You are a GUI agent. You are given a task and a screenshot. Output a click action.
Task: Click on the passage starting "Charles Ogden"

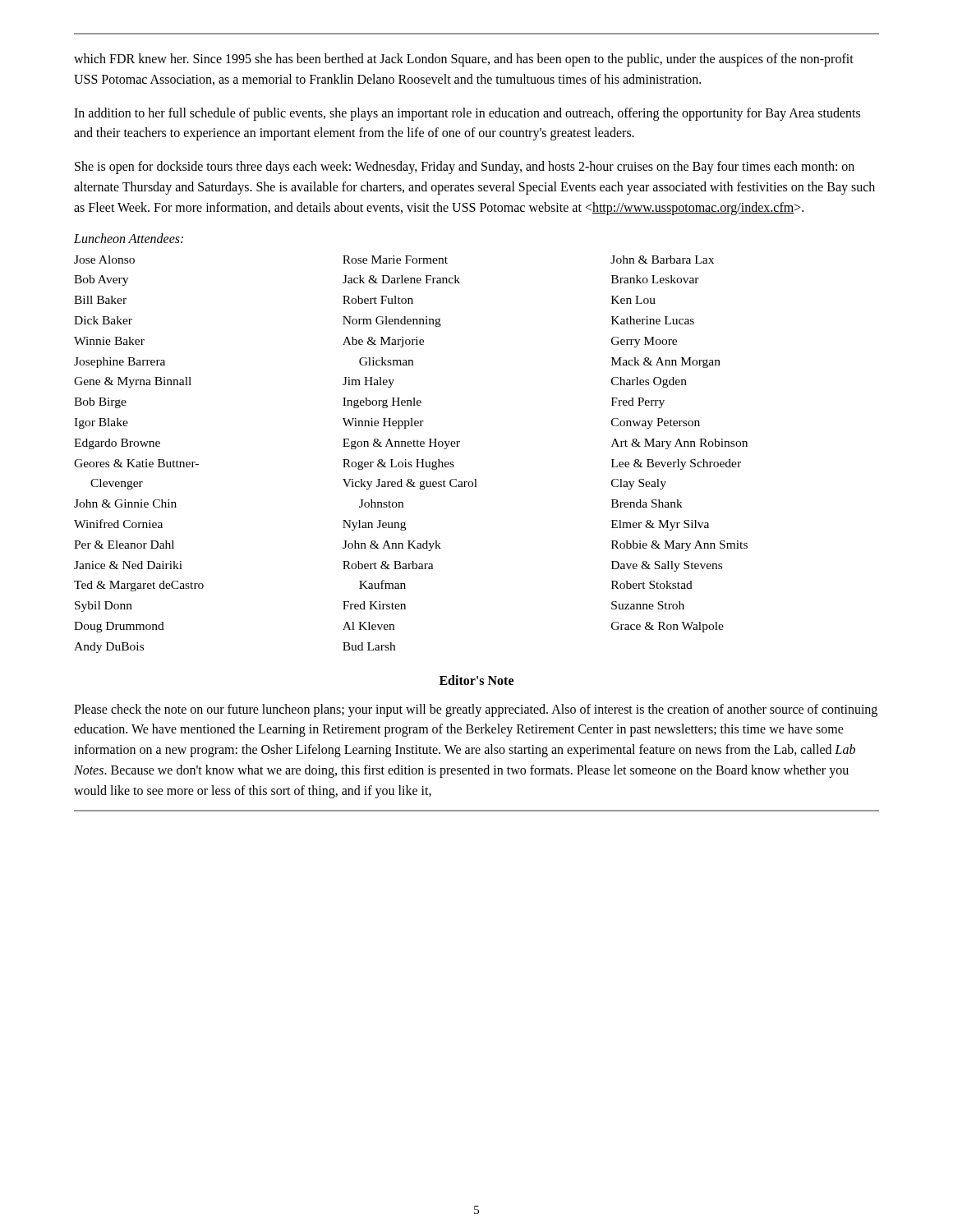[649, 381]
